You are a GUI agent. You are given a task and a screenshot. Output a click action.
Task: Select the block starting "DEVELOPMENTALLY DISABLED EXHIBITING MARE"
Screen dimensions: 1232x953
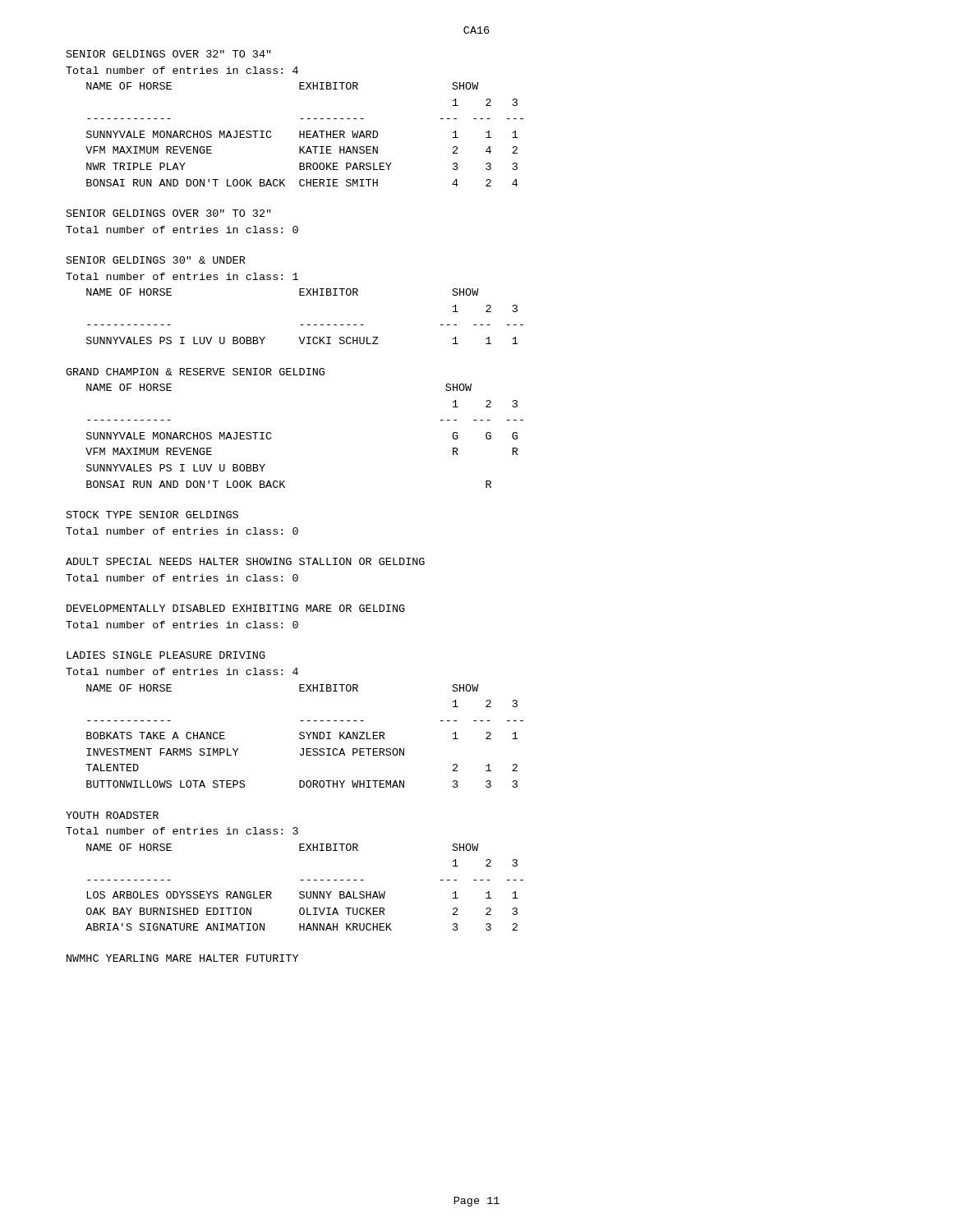tap(235, 609)
